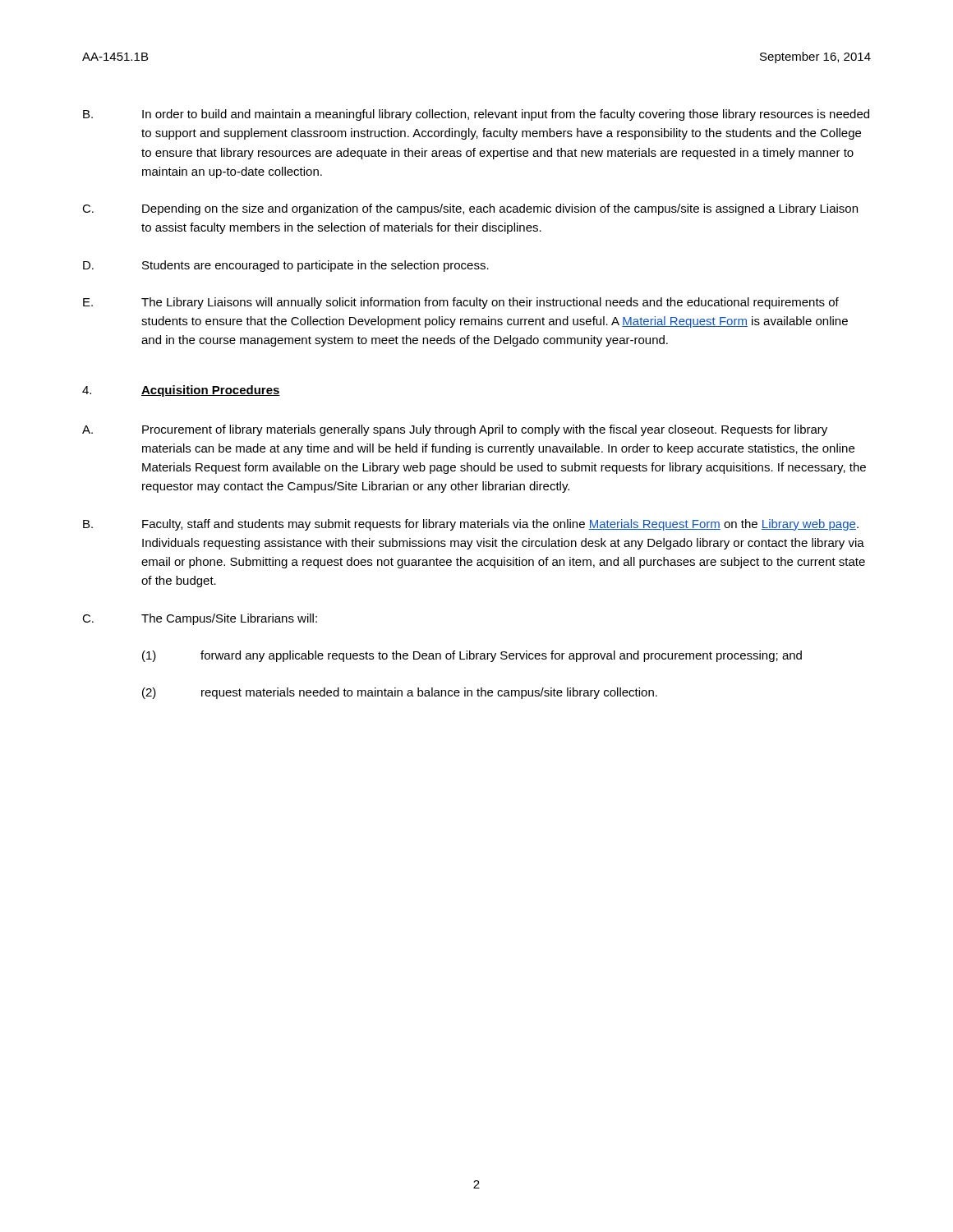This screenshot has width=953, height=1232.
Task: Point to the passage starting "E. The Library Liaisons"
Action: pyautogui.click(x=476, y=321)
